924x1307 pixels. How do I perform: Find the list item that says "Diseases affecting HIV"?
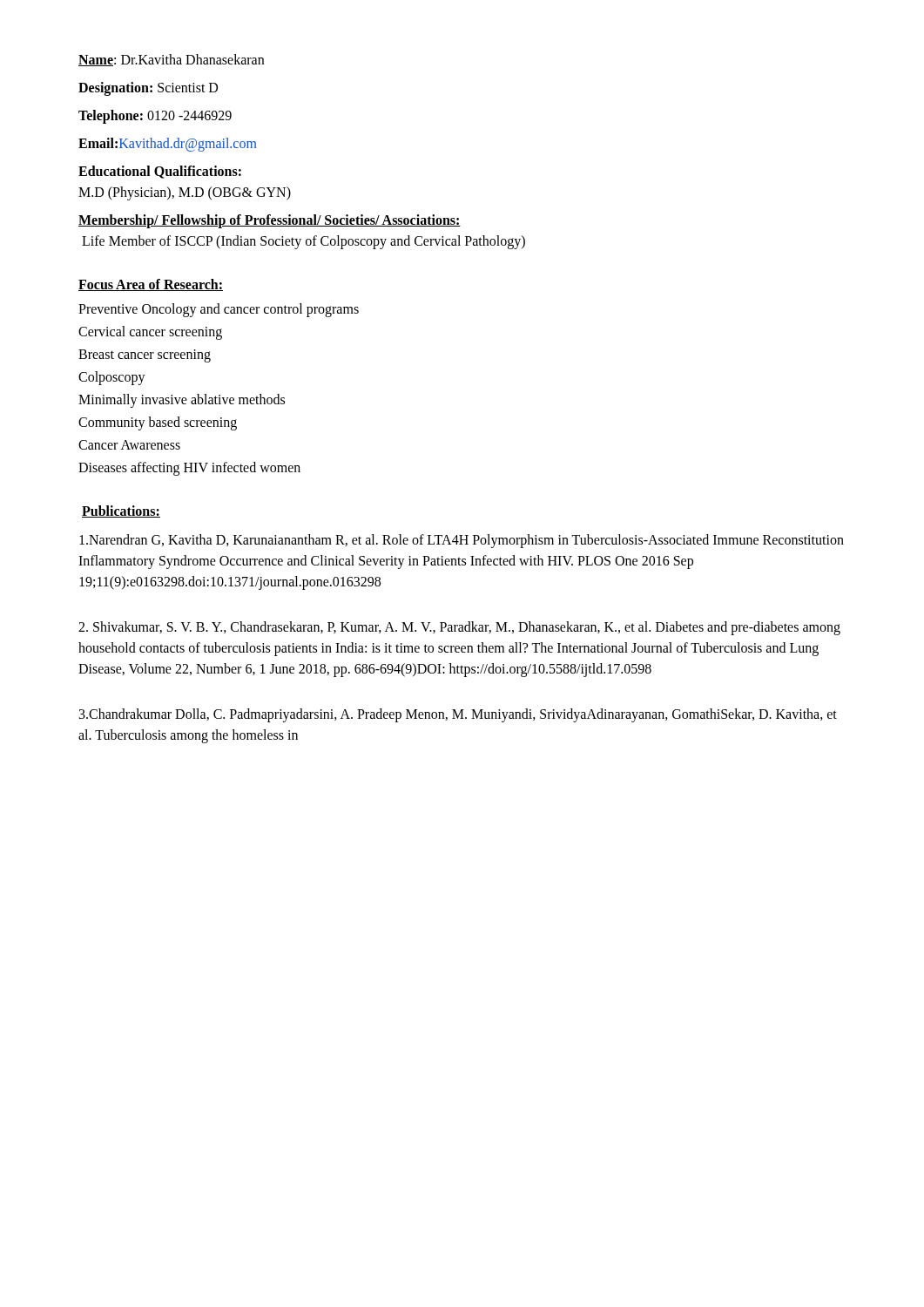(190, 467)
